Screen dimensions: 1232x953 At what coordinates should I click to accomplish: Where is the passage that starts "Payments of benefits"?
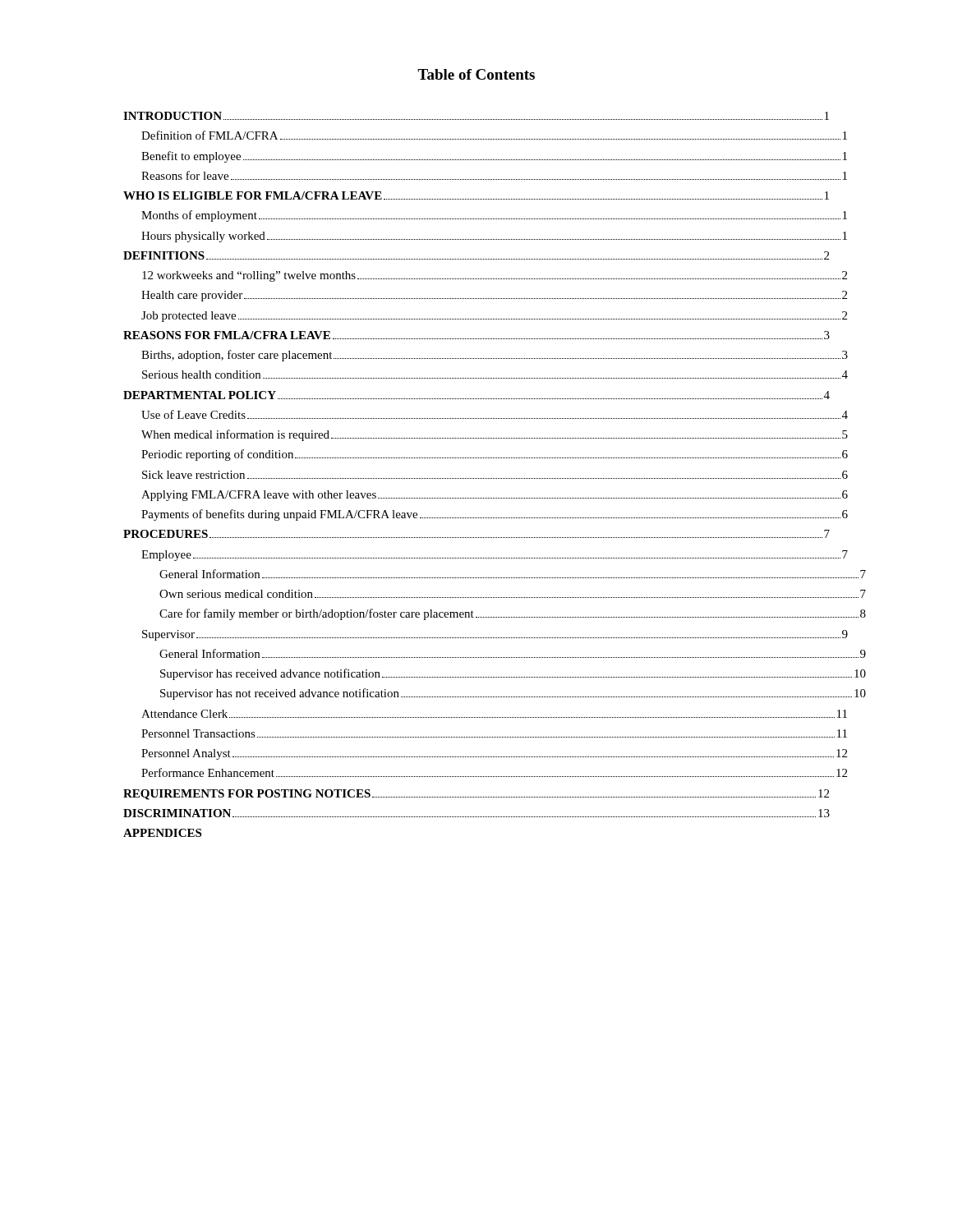click(x=495, y=515)
